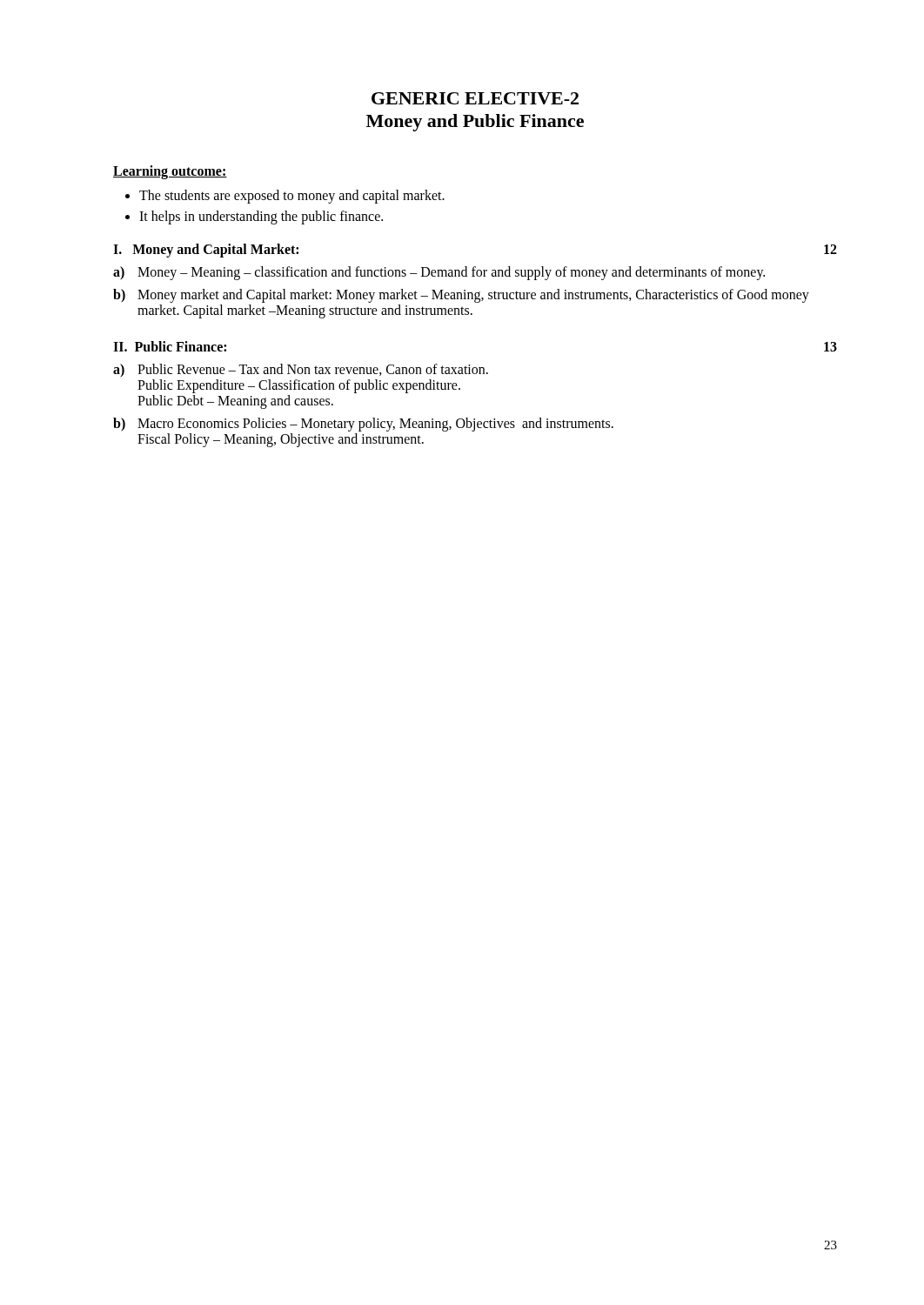Image resolution: width=924 pixels, height=1305 pixels.
Task: Navigate to the element starting "II. Public Finance: 13"
Action: click(x=167, y=346)
